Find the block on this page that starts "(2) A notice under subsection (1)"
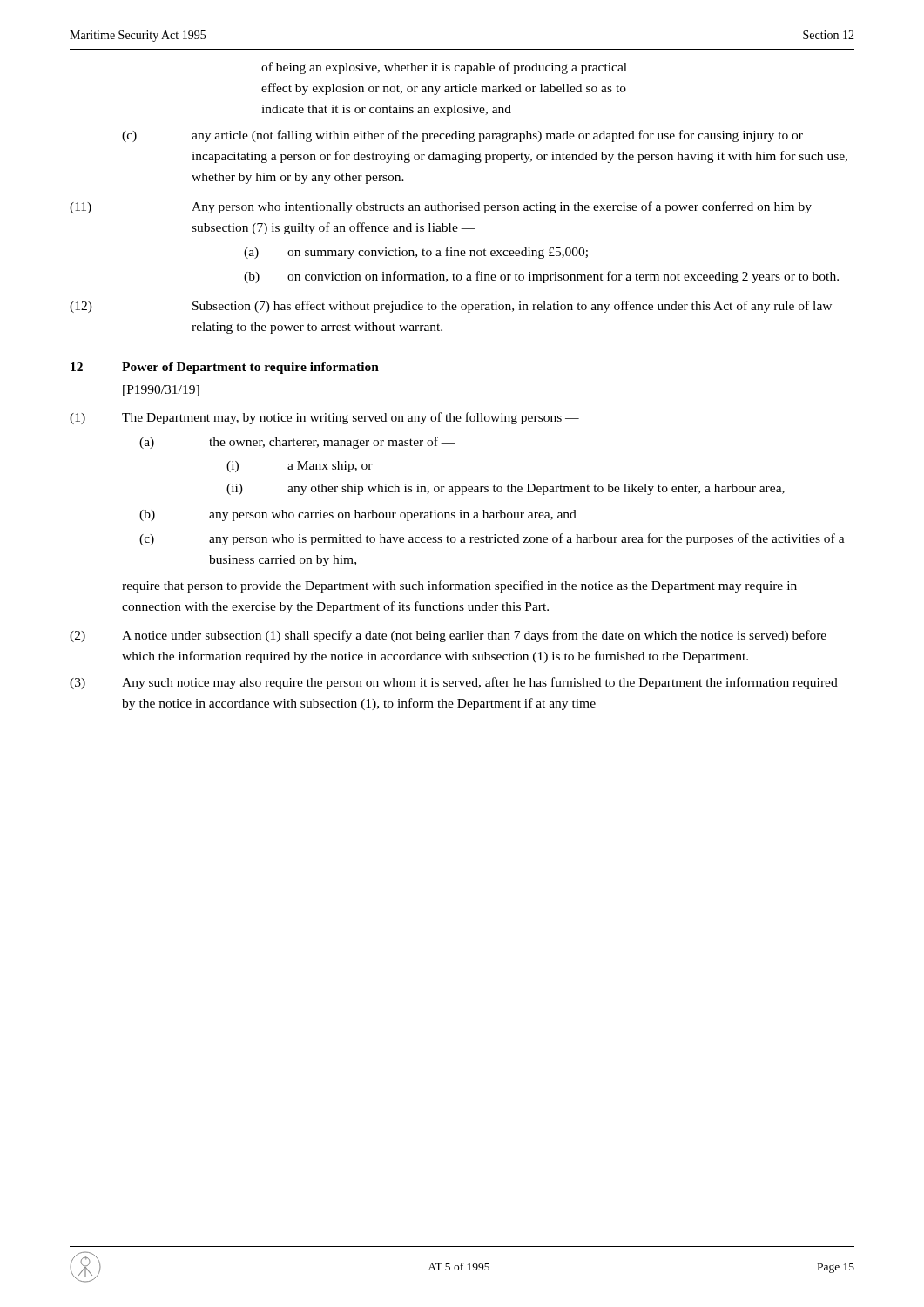Viewport: 924px width, 1307px height. tap(462, 646)
